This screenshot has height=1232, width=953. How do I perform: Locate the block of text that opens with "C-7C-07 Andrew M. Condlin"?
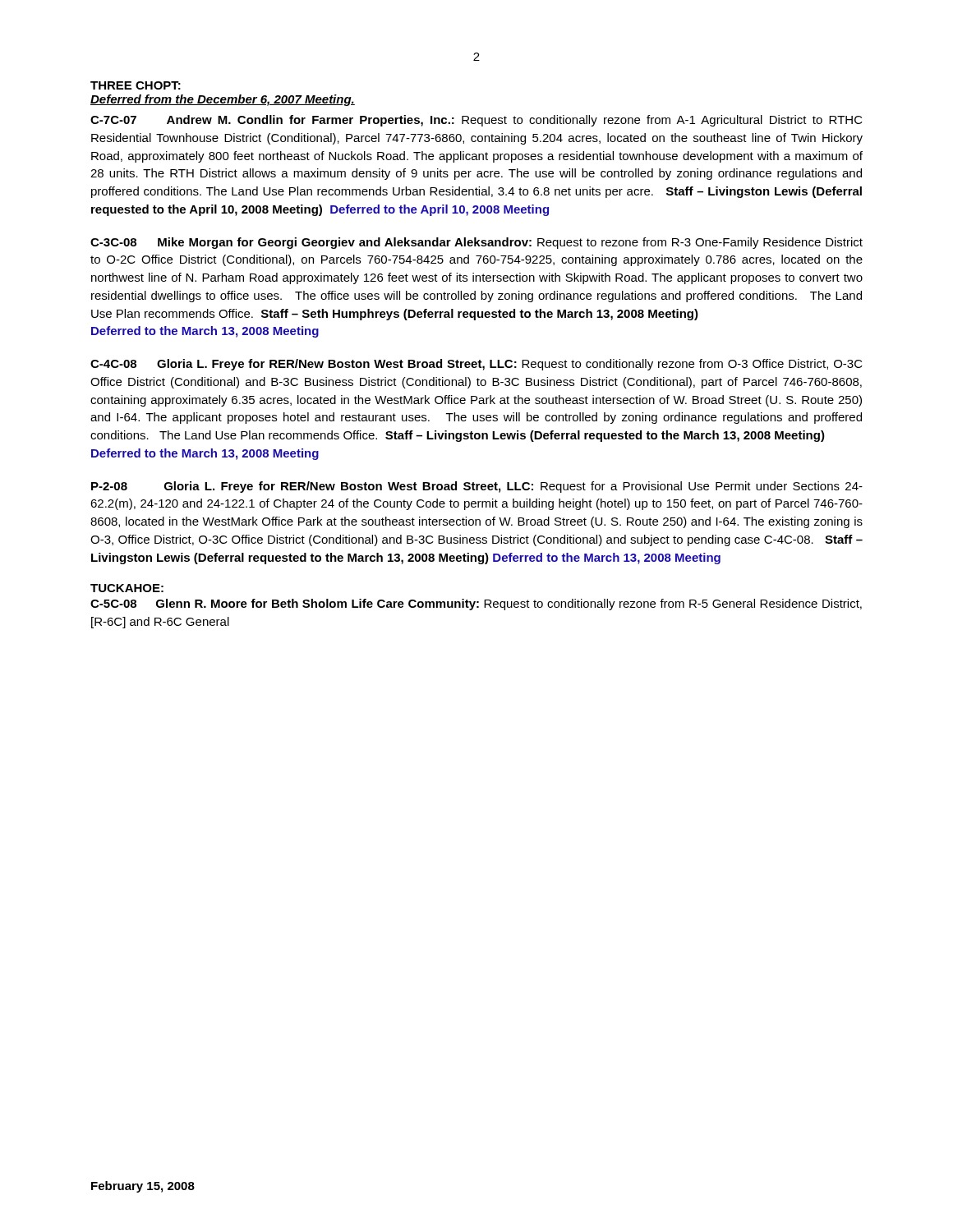click(476, 164)
